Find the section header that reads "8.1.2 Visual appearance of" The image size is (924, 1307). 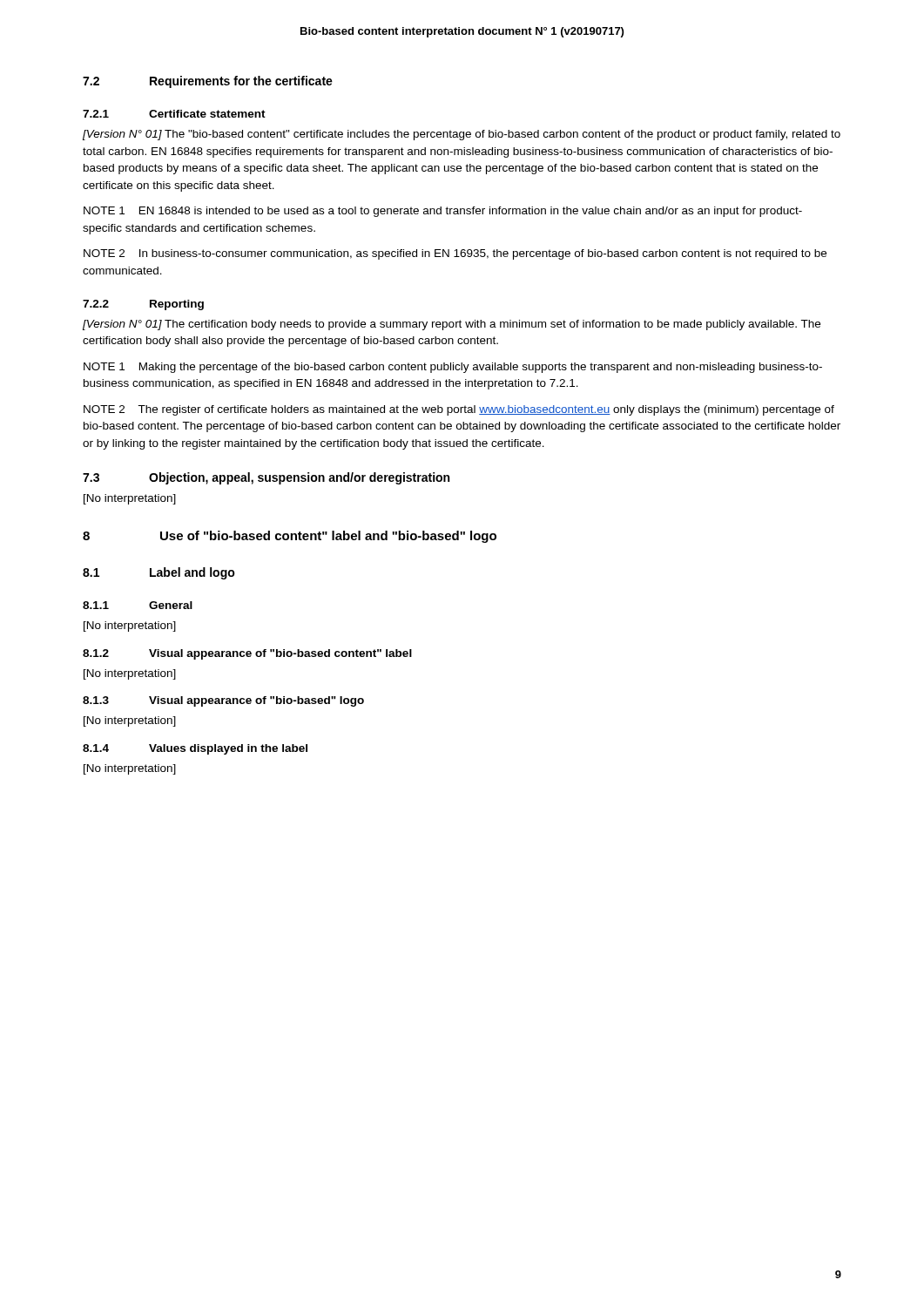pos(247,653)
